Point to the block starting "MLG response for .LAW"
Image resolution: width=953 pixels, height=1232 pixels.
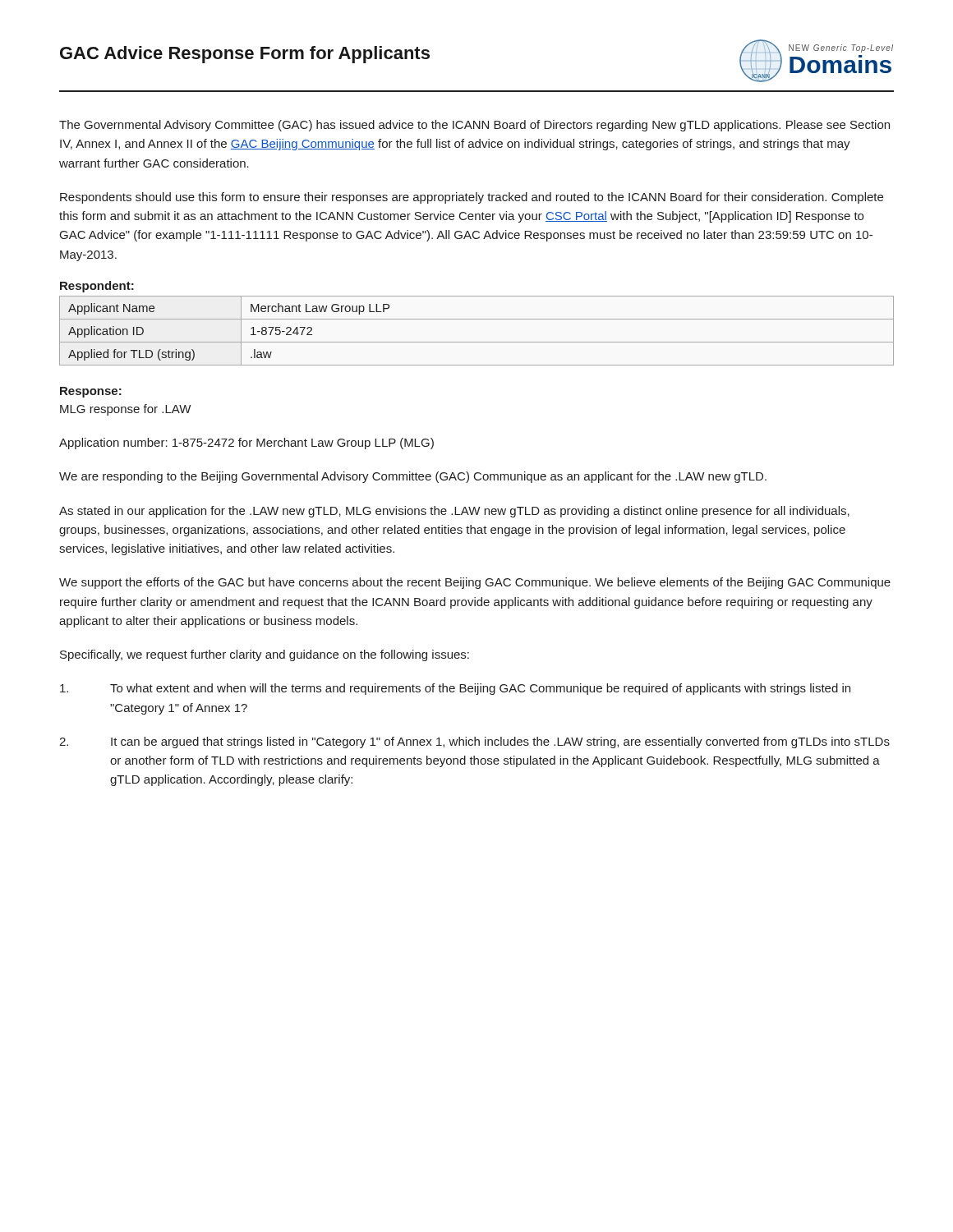125,408
